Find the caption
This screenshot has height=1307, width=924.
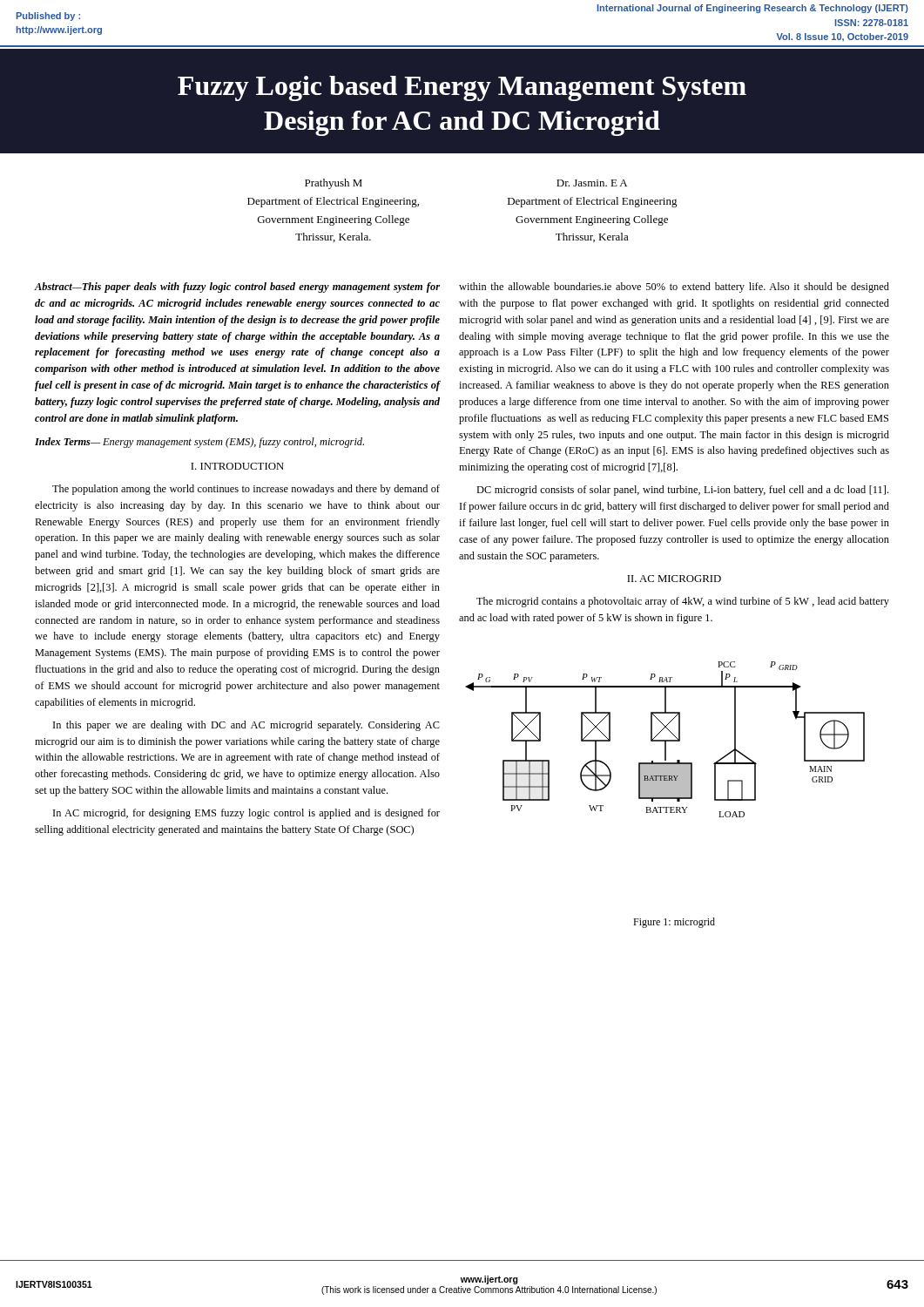click(674, 922)
